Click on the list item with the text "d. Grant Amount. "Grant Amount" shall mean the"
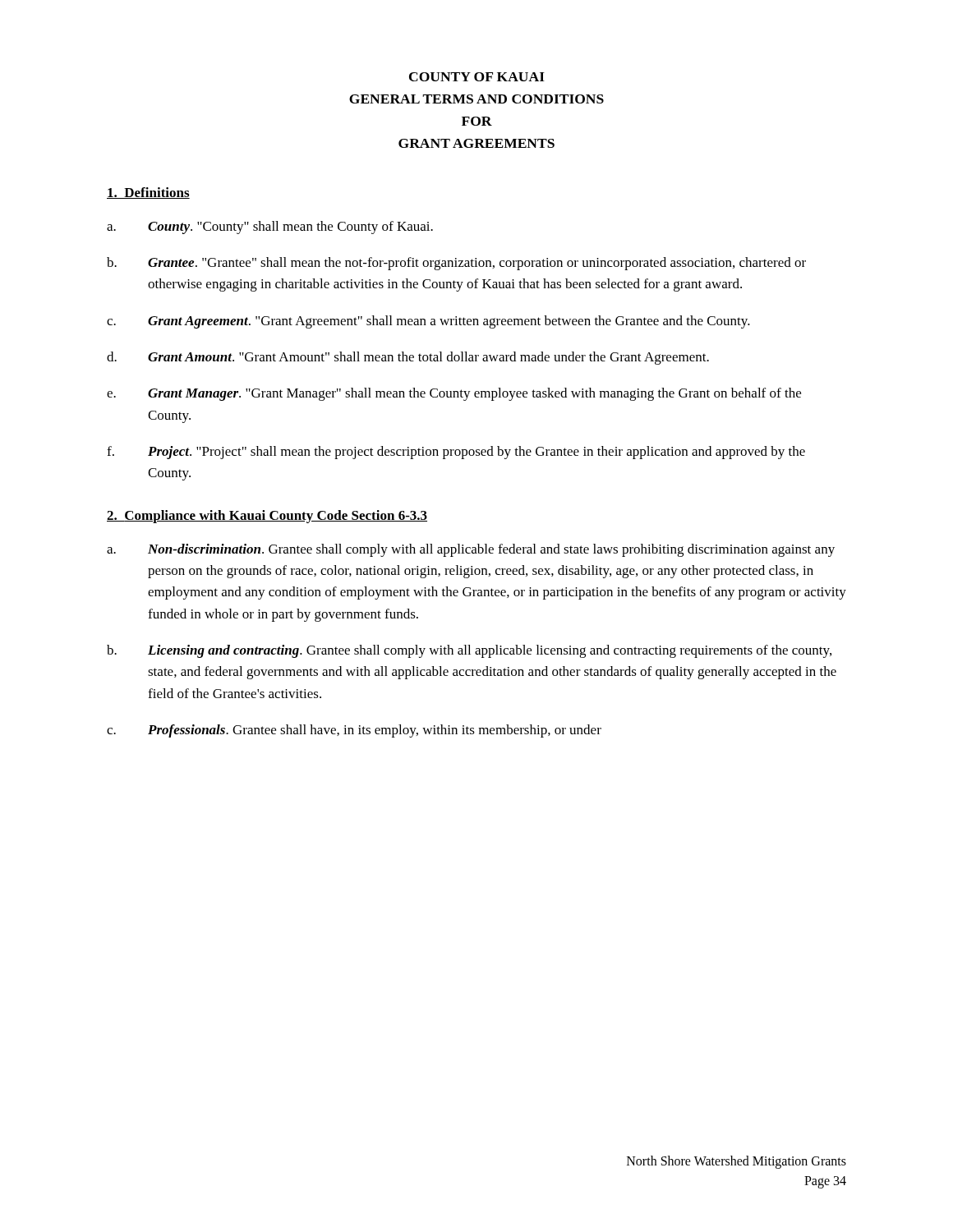The height and width of the screenshot is (1232, 953). 476,357
